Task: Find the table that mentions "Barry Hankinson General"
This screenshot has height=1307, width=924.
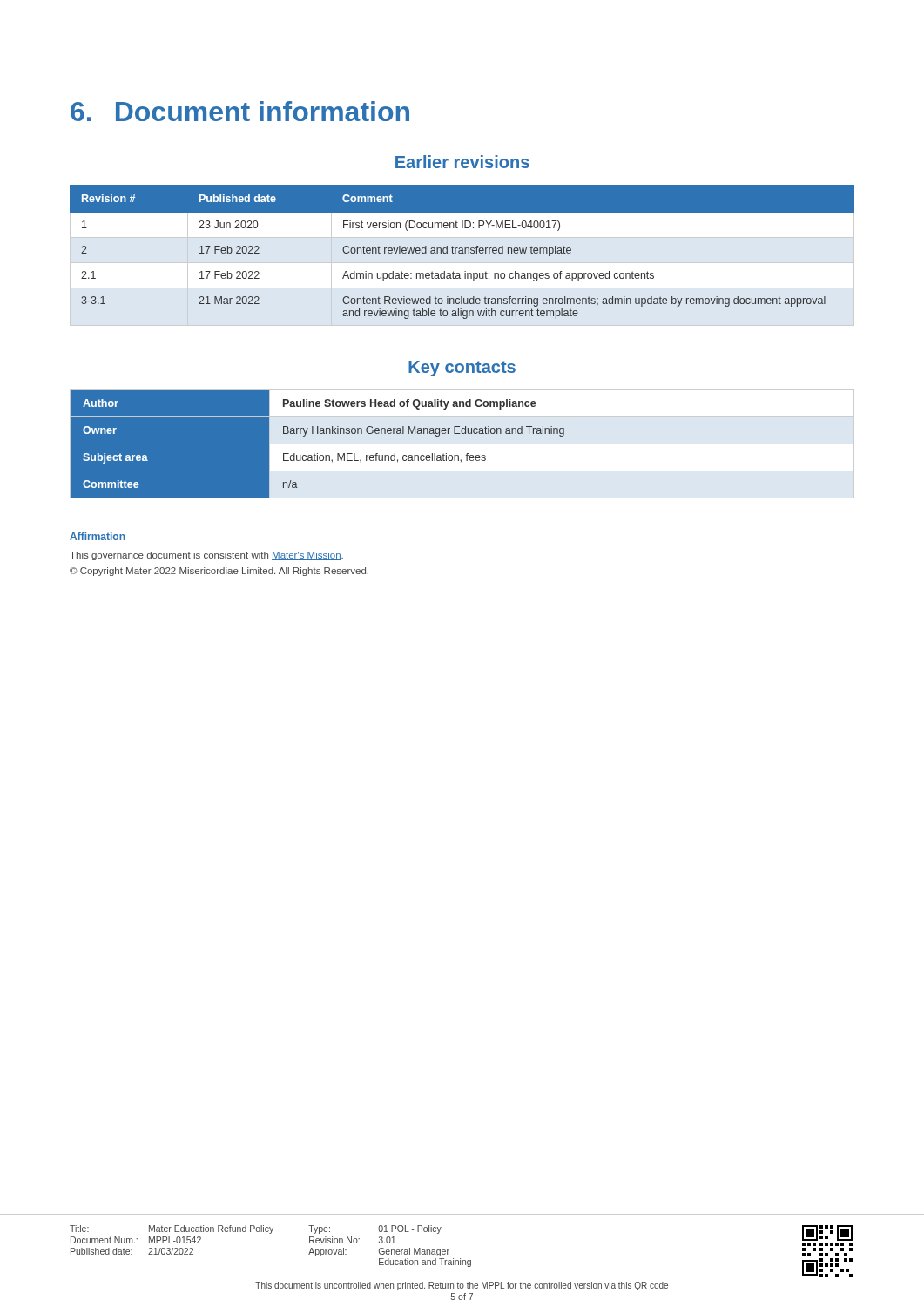Action: point(462,444)
